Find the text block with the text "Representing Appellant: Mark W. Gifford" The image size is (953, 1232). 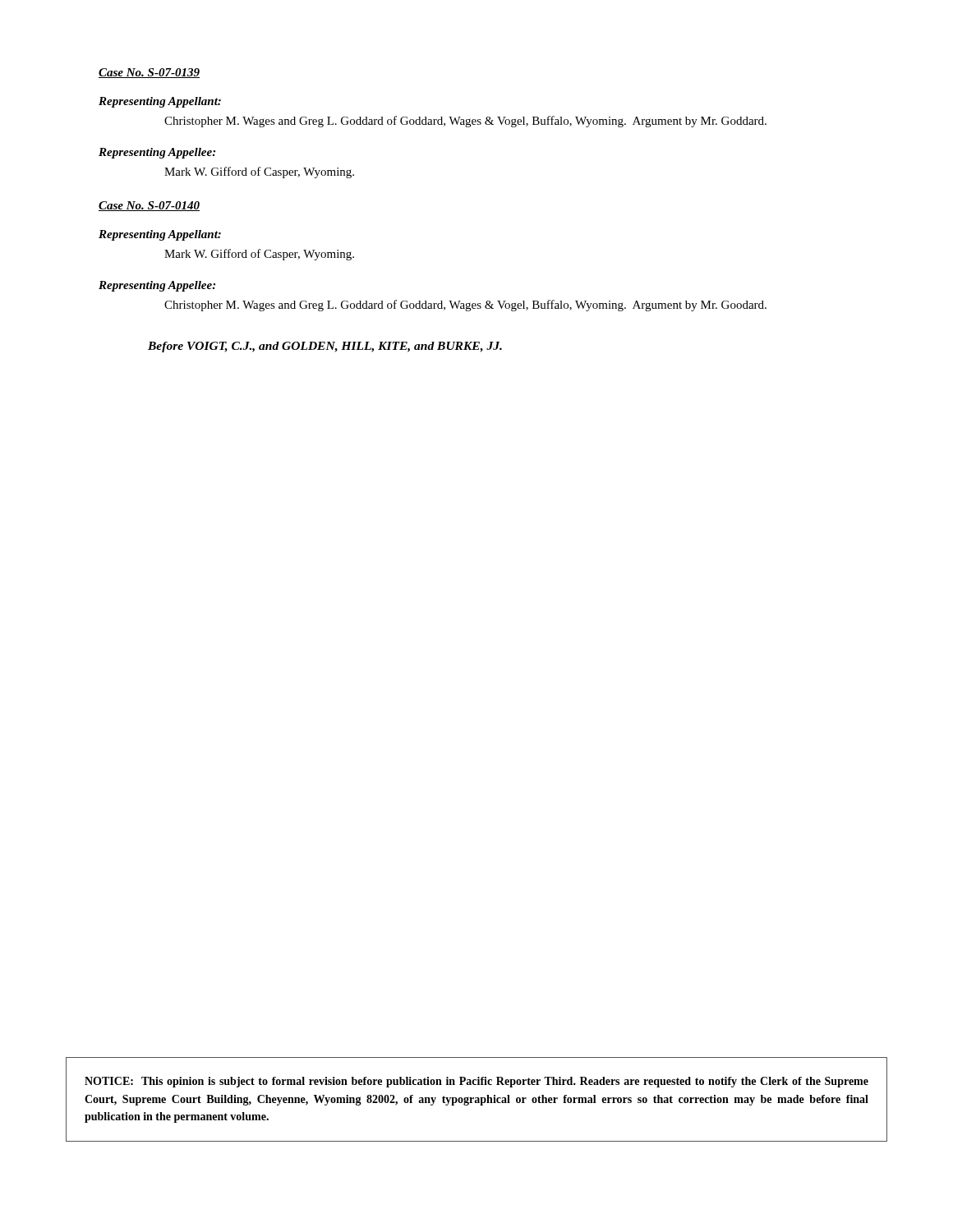coord(160,235)
